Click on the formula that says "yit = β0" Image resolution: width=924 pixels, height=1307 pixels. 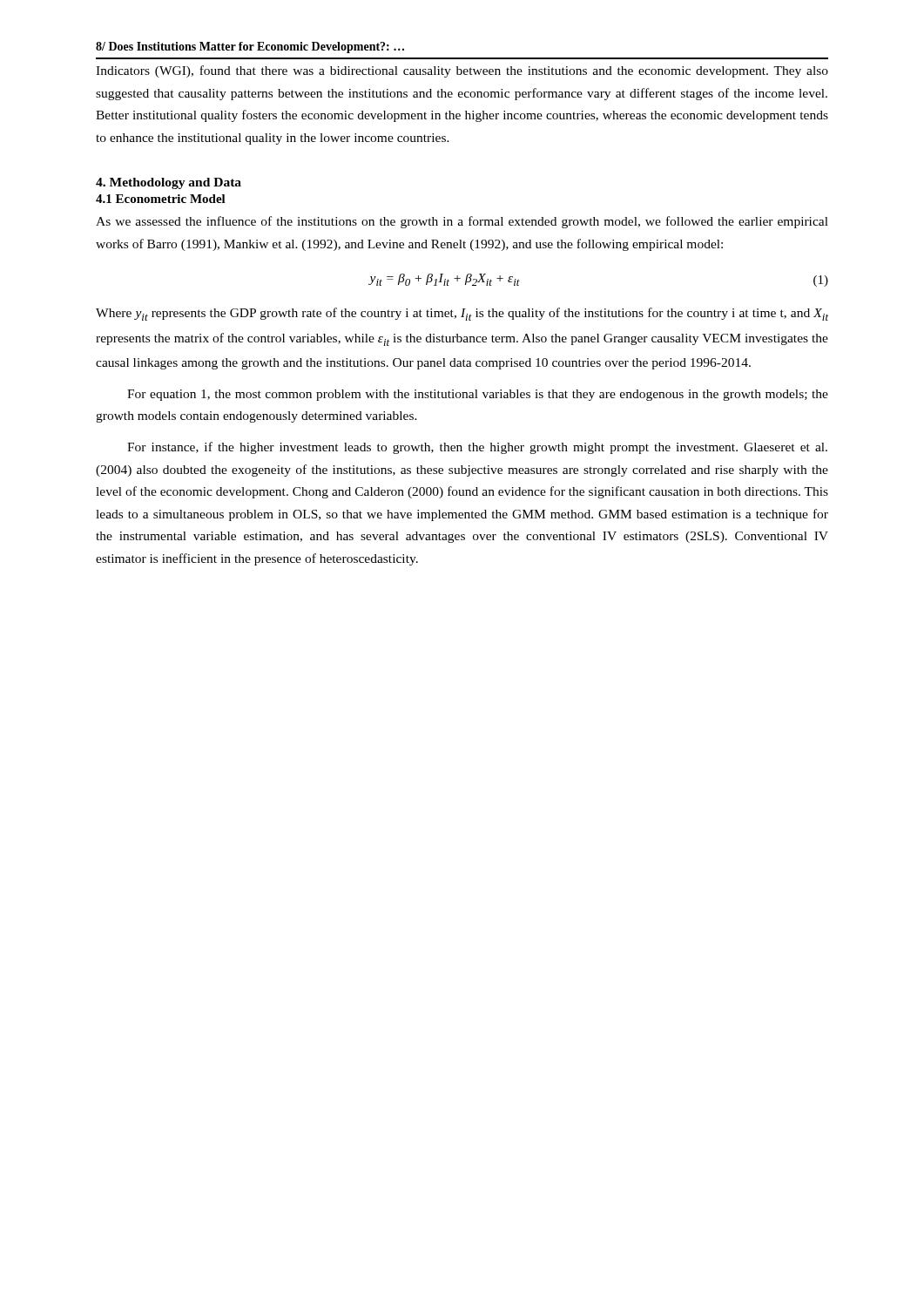point(462,280)
